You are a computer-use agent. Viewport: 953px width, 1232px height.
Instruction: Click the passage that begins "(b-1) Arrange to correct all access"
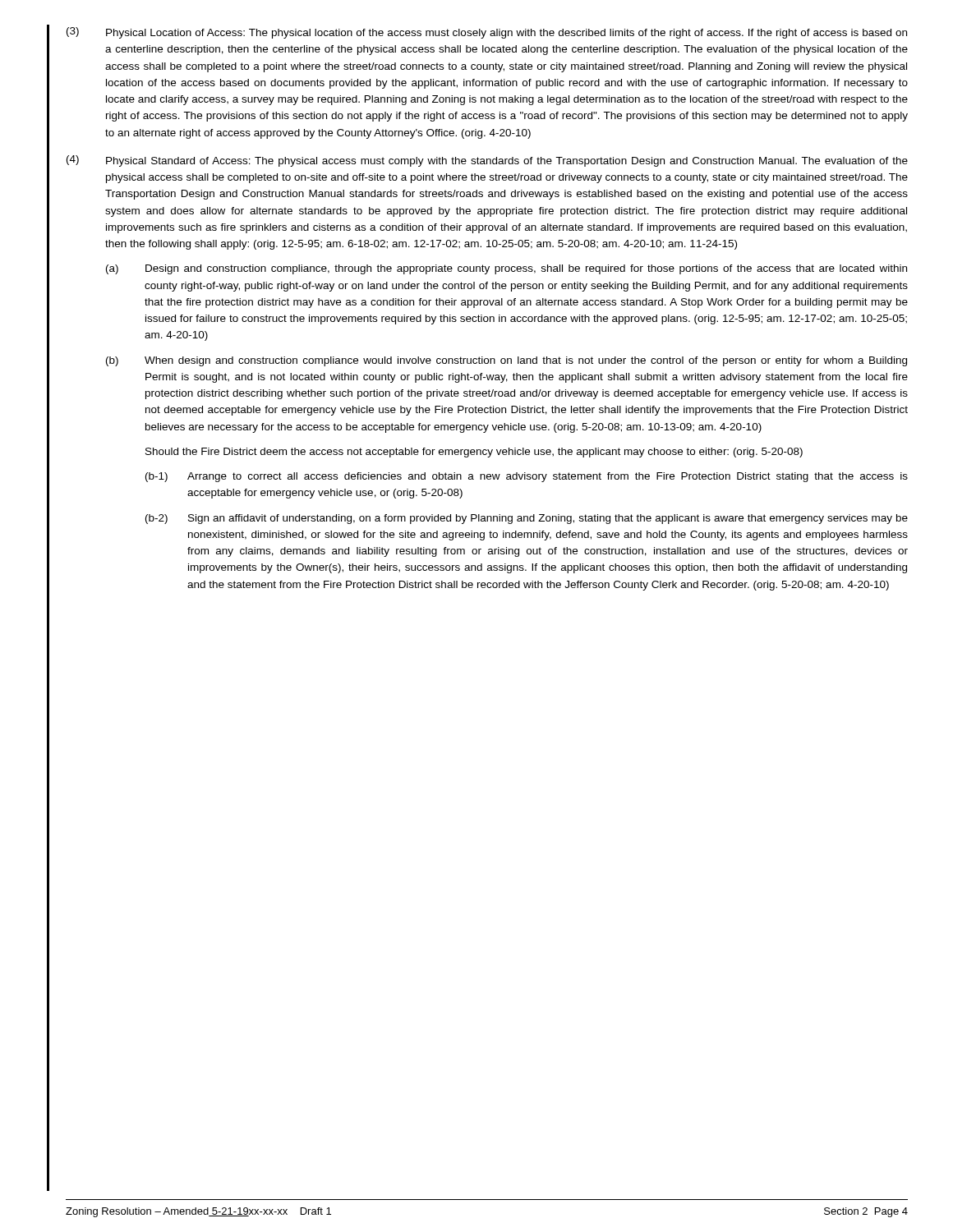click(526, 485)
